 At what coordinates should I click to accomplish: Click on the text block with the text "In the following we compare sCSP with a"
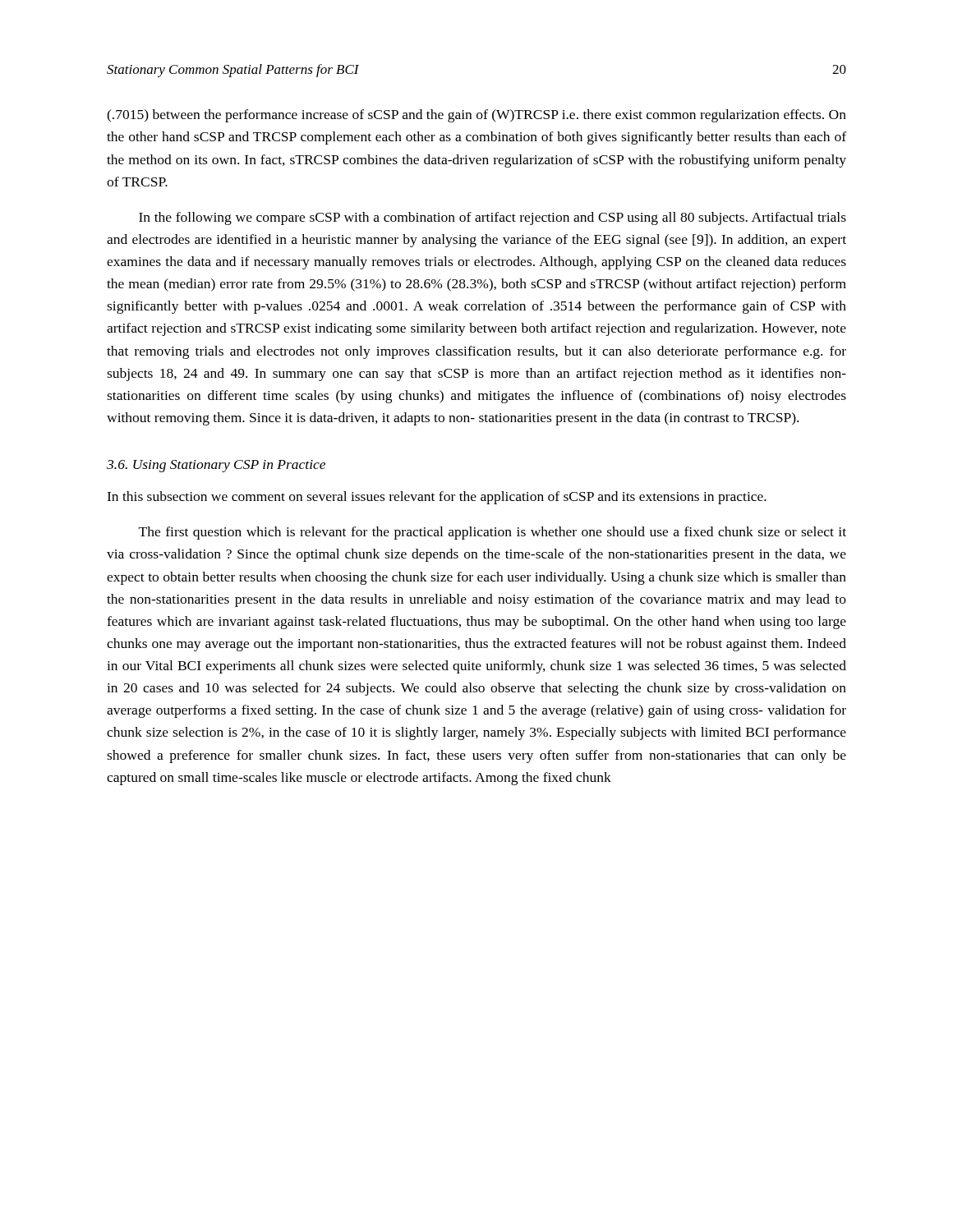pyautogui.click(x=476, y=317)
